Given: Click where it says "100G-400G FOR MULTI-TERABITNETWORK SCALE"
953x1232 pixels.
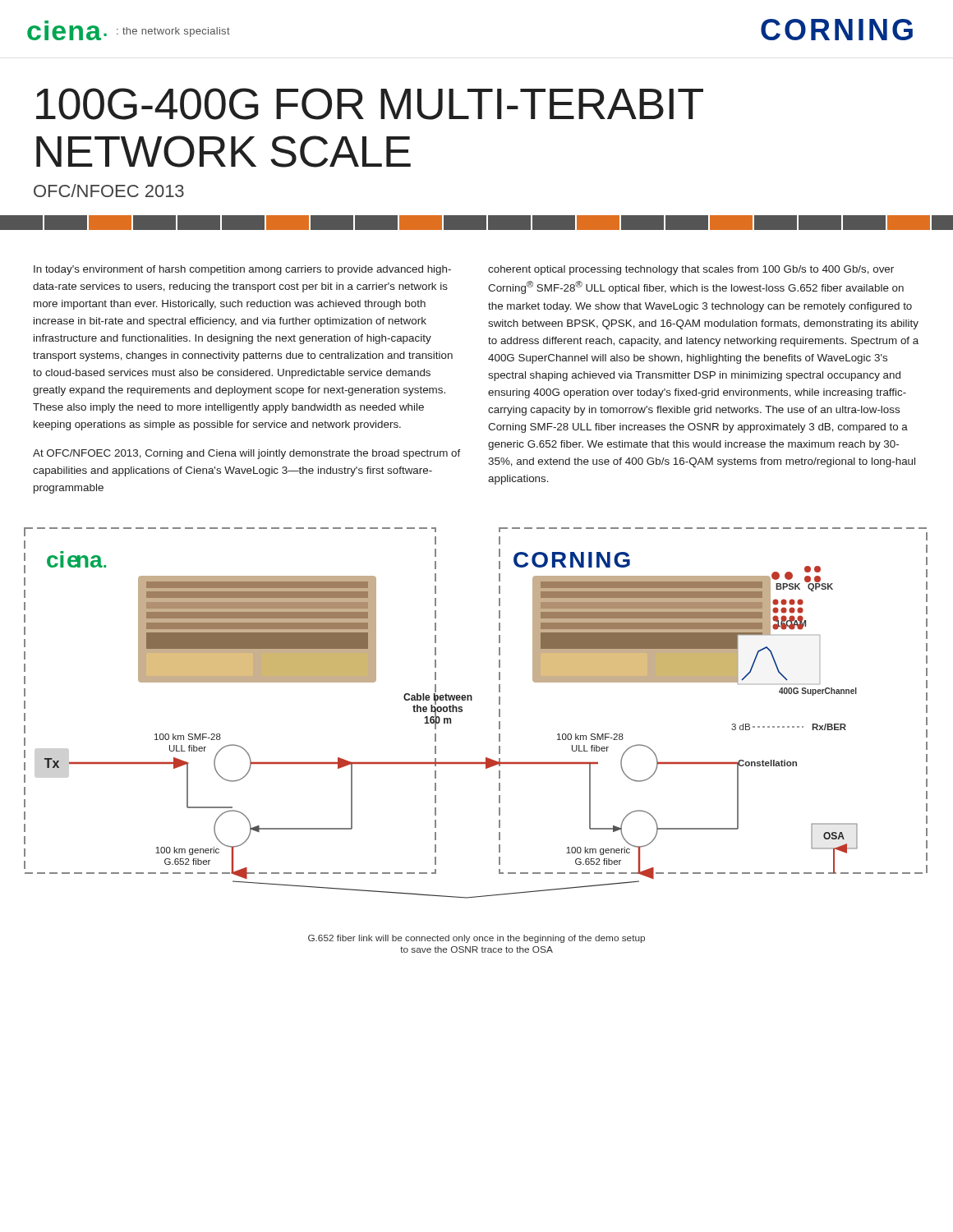Looking at the screenshot, I should [476, 127].
